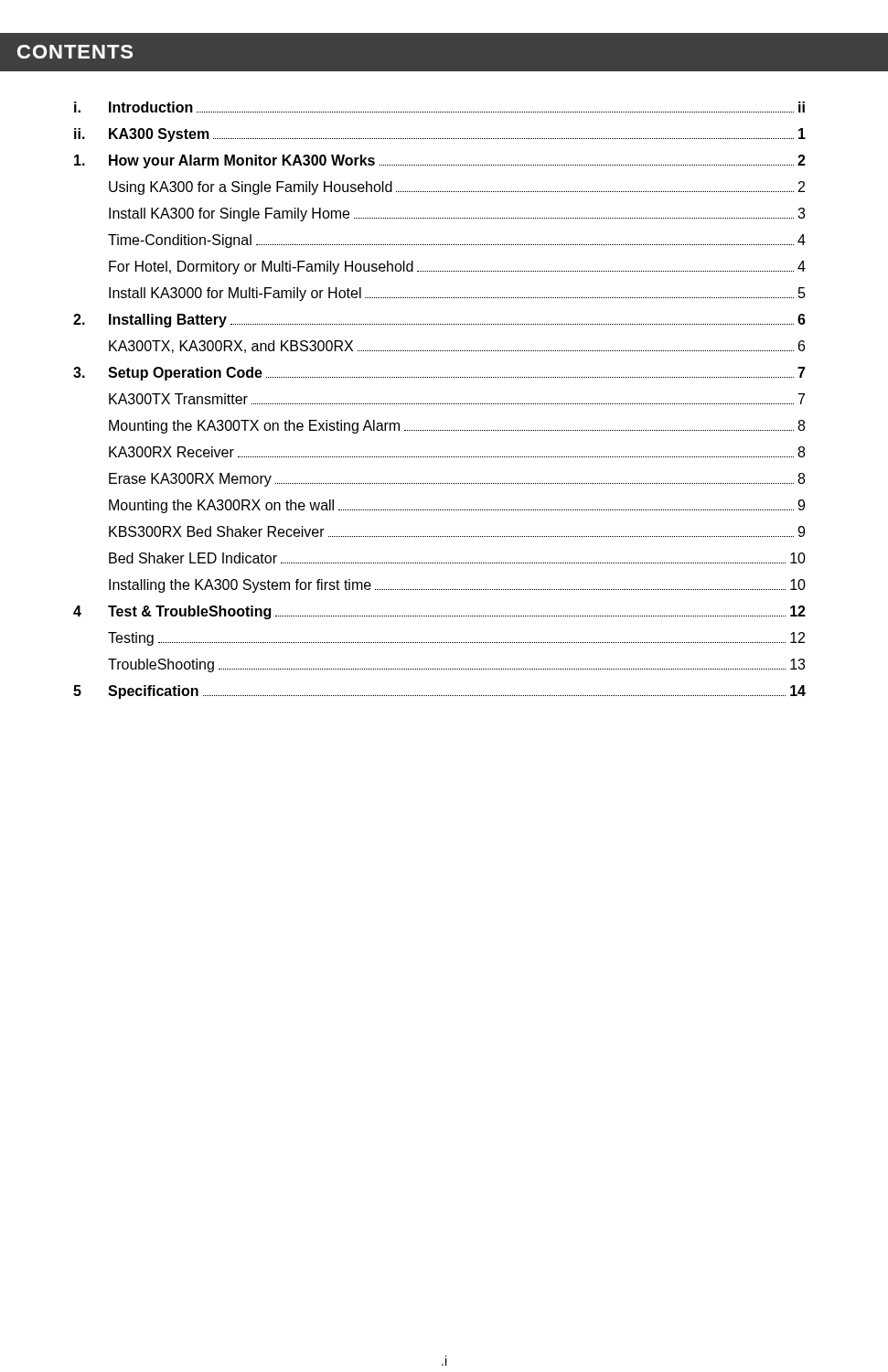Locate the element starting "Mounting the KA300TX on the Existing"

coord(457,426)
